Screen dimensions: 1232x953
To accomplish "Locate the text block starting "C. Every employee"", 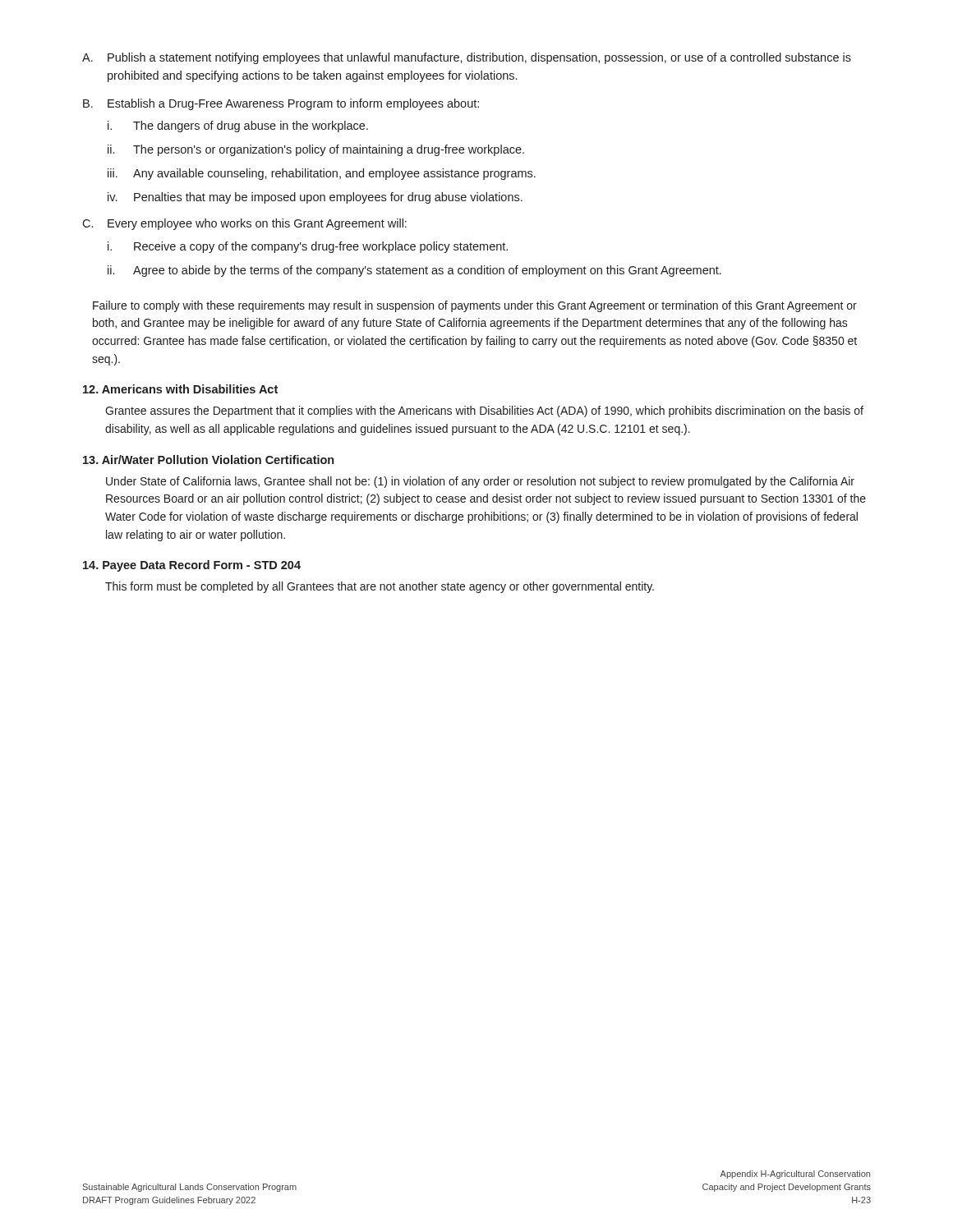I will pos(476,250).
